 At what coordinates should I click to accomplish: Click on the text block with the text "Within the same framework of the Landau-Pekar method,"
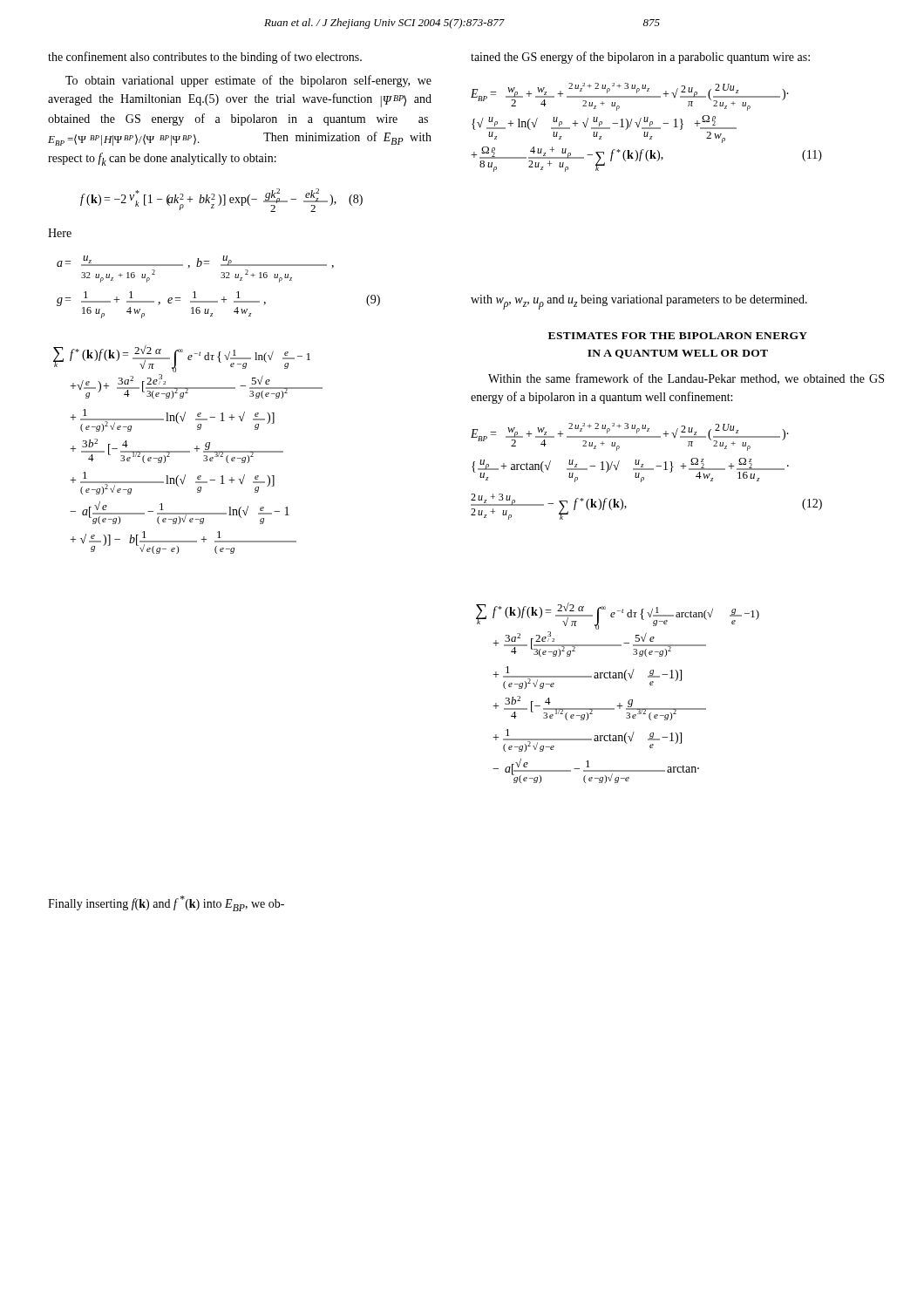pyautogui.click(x=678, y=388)
